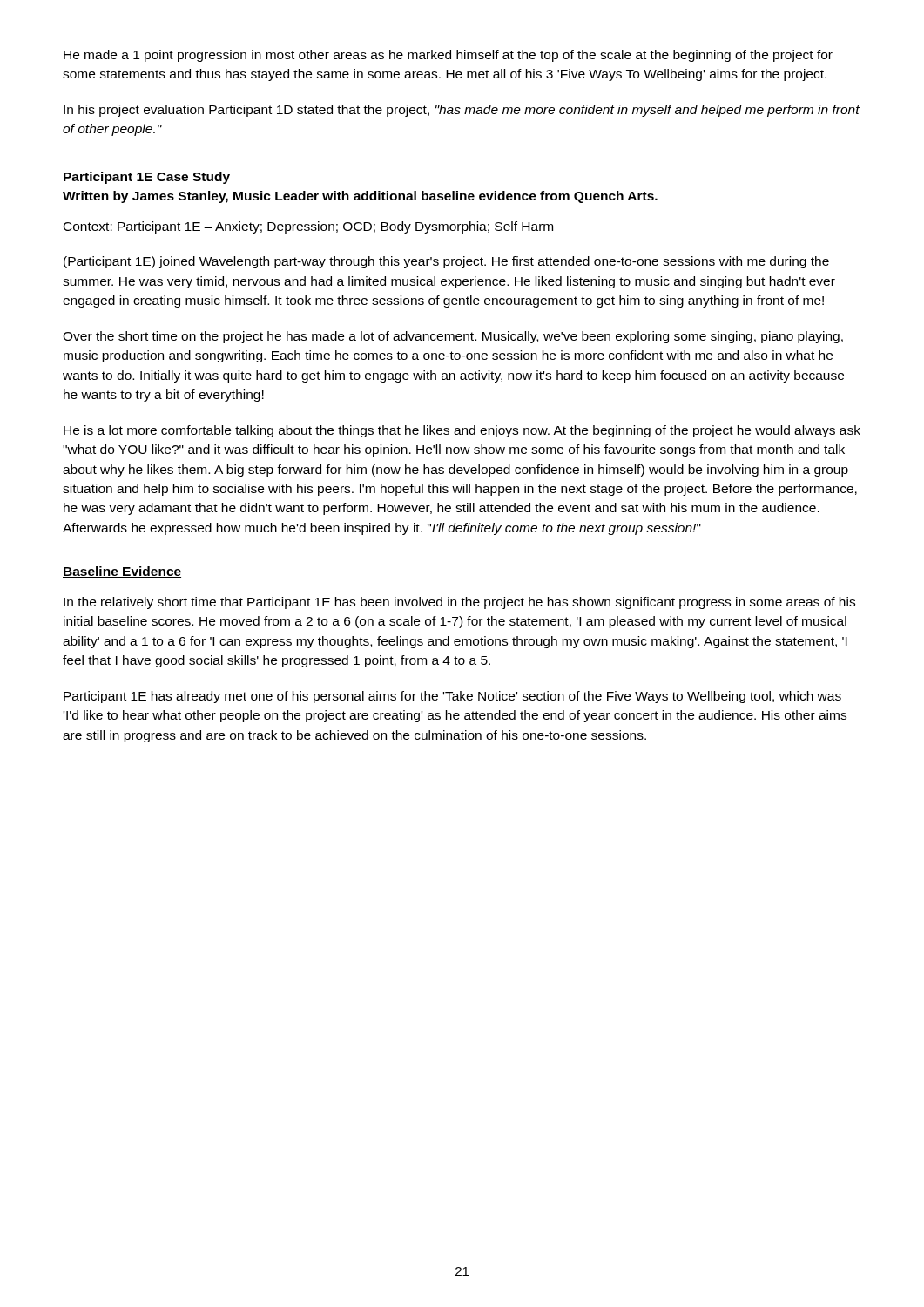Point to the block beginning "Over the short time on the project he"
This screenshot has height=1307, width=924.
click(x=462, y=366)
